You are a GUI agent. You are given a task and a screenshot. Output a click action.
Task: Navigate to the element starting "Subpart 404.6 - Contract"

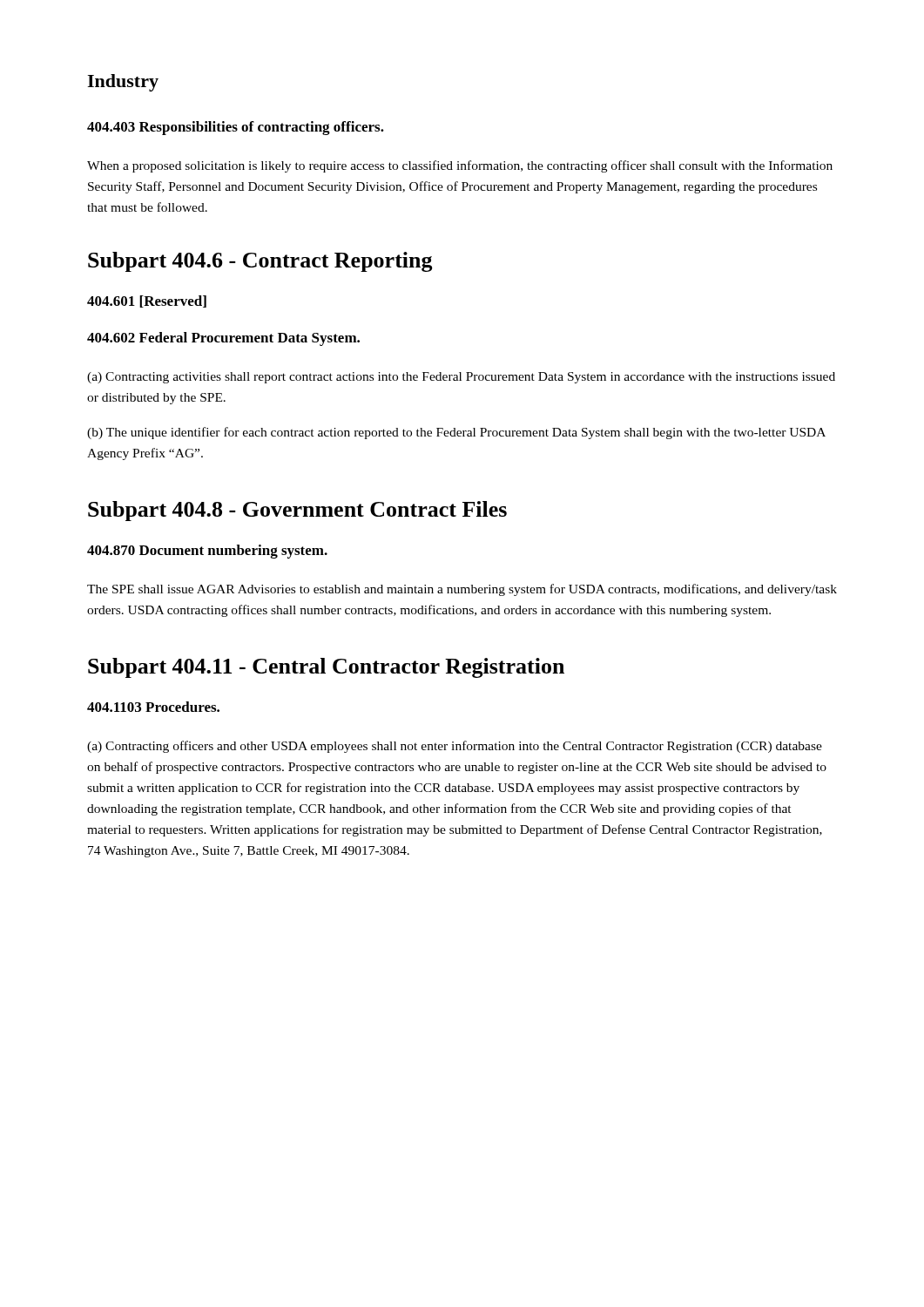(x=260, y=260)
